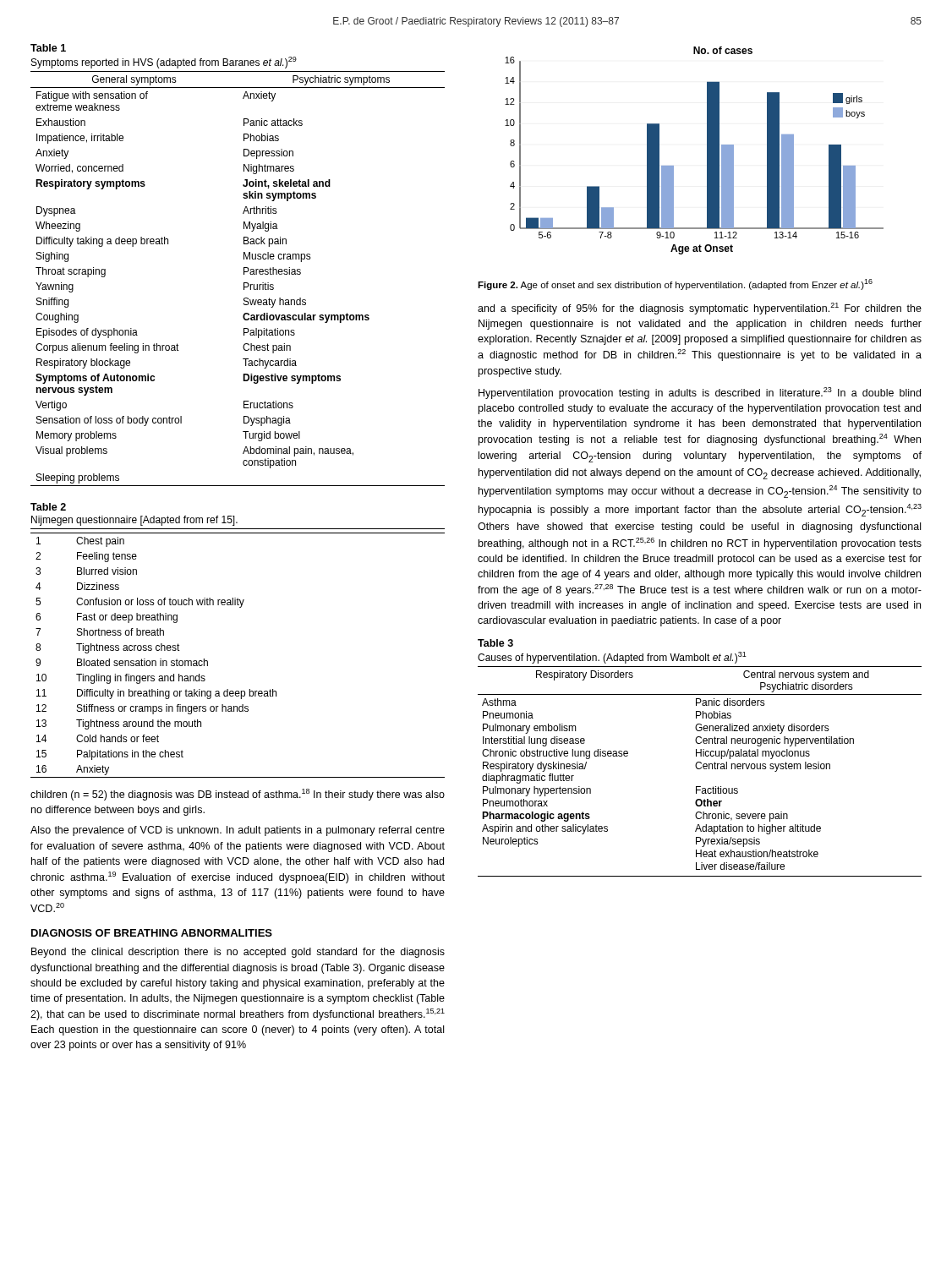952x1268 pixels.
Task: Point to the block beginning "Hyperventilation provocation testing in adults is described in"
Action: coord(700,506)
